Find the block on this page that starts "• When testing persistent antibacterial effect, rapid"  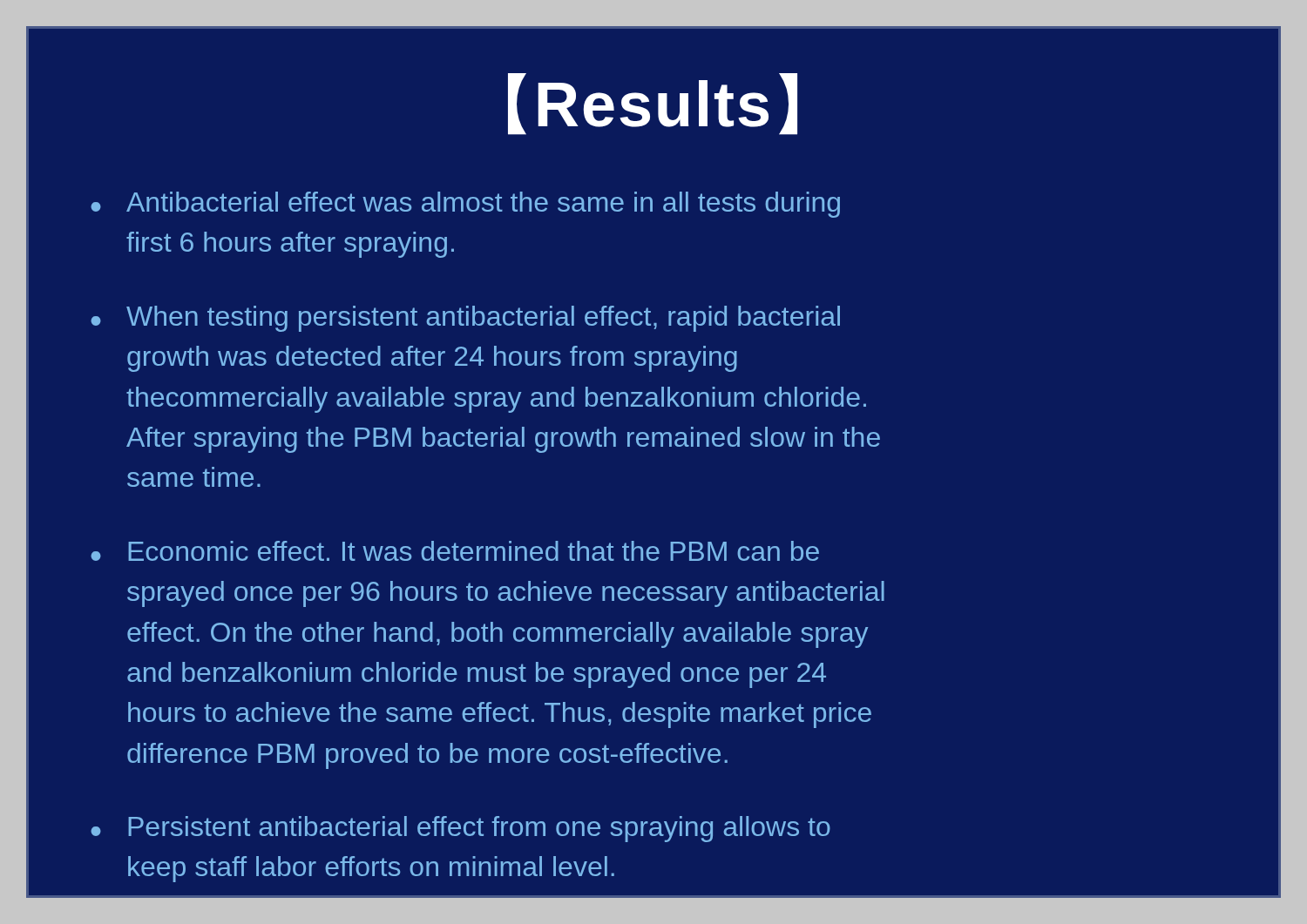[485, 397]
